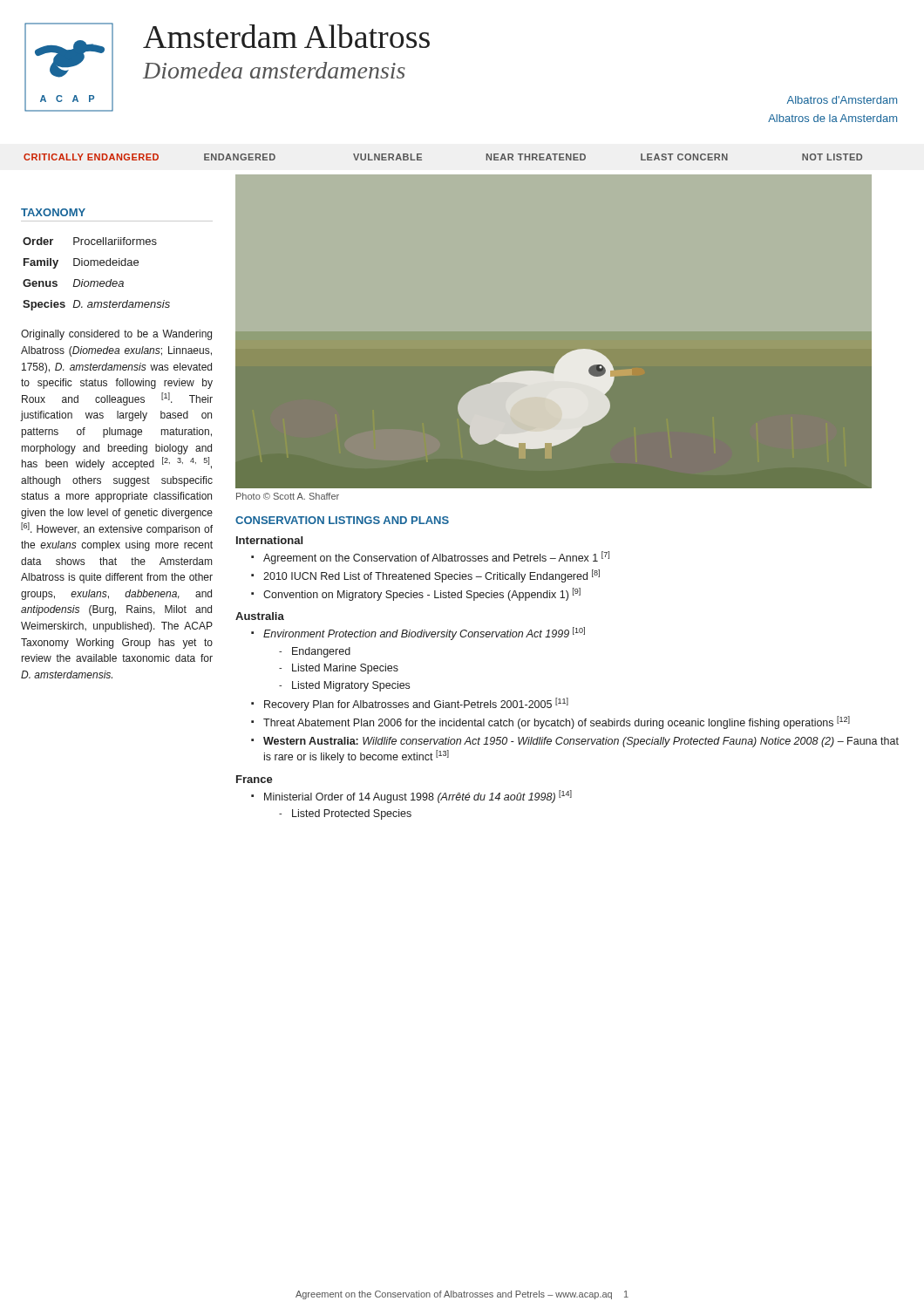Where does it say "Photo © Scott A. Shaffer"?
This screenshot has height=1308, width=924.
287,496
